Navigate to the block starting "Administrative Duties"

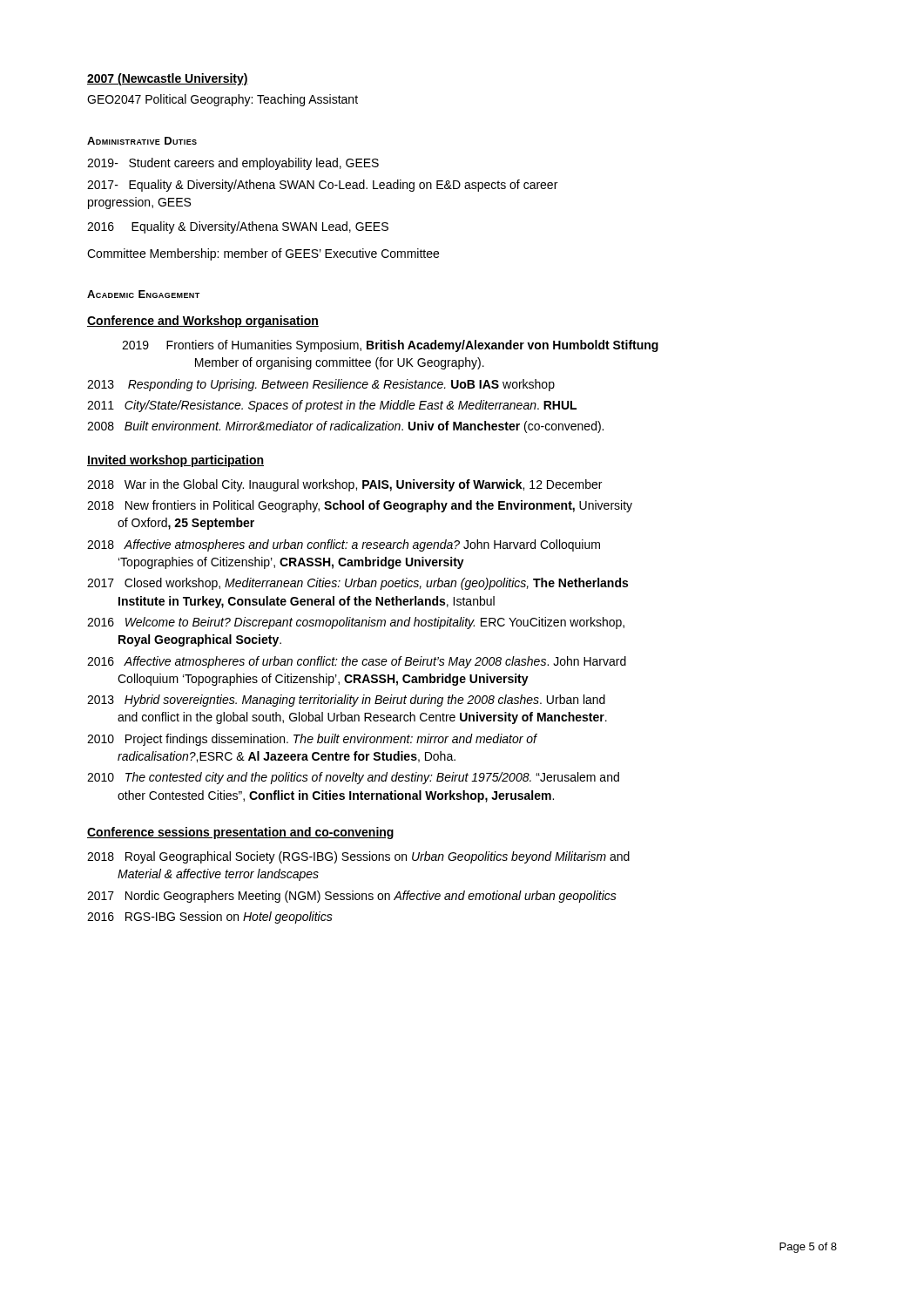coord(142,141)
